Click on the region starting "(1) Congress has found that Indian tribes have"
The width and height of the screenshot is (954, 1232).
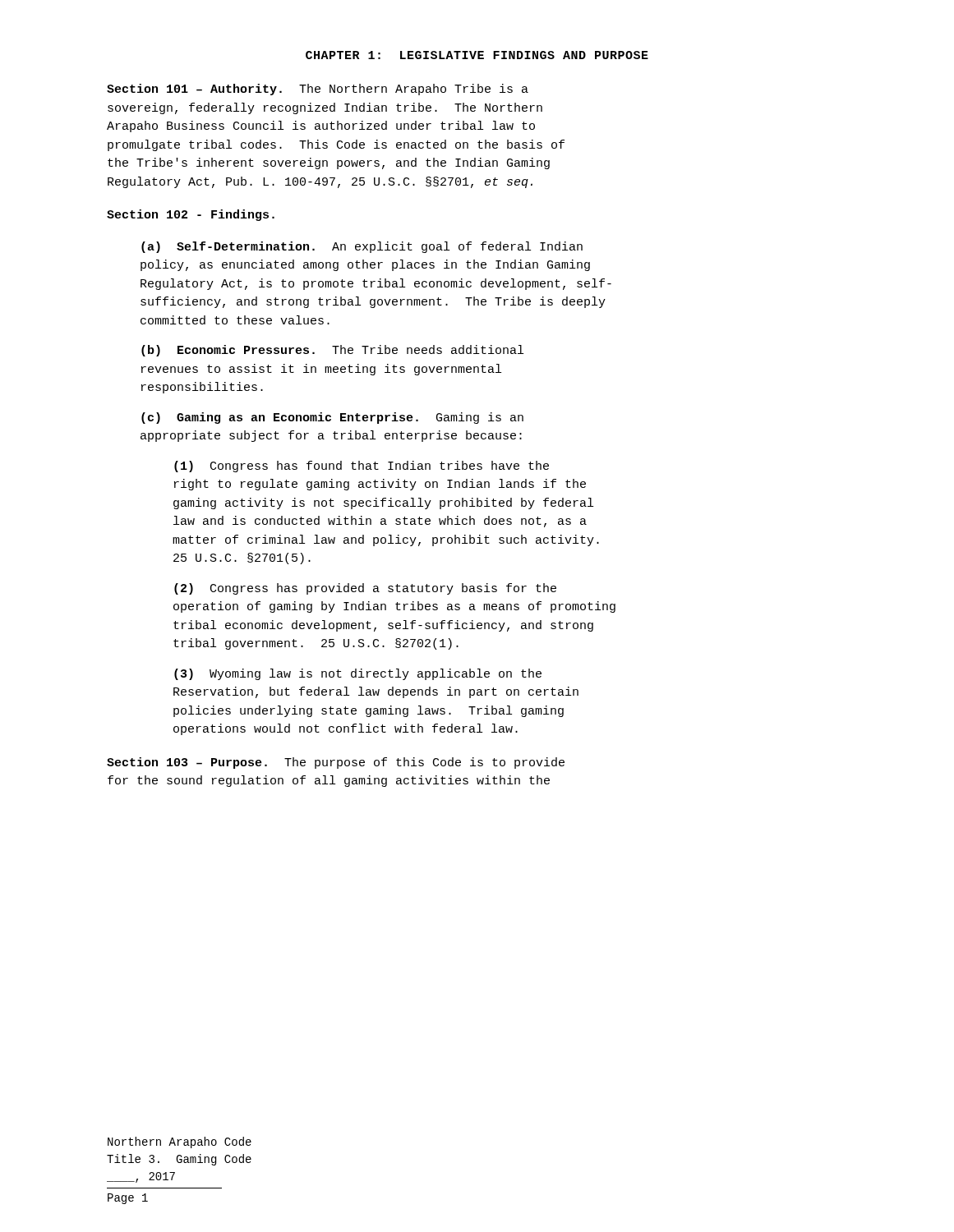[387, 513]
